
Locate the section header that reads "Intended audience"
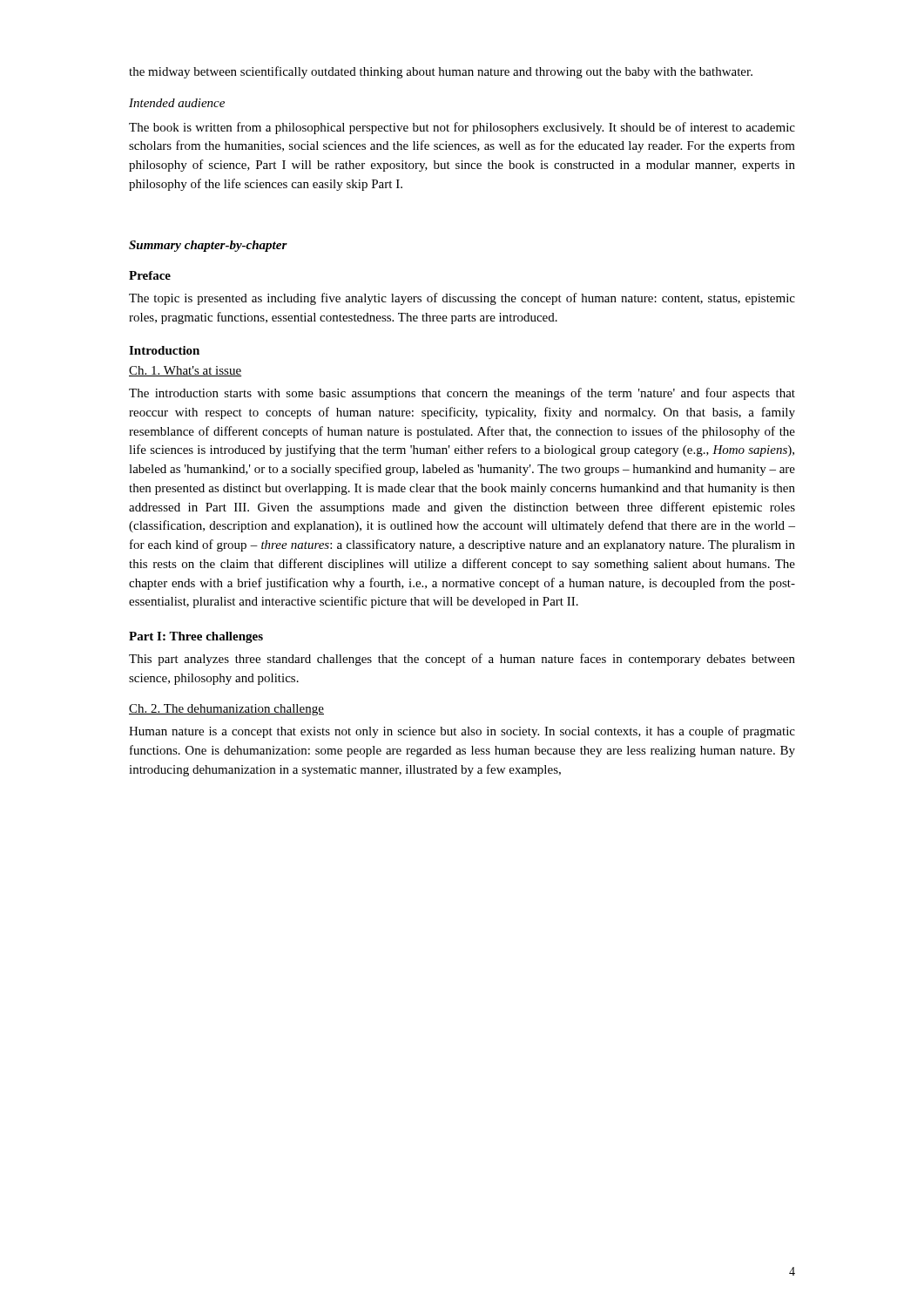tap(177, 103)
